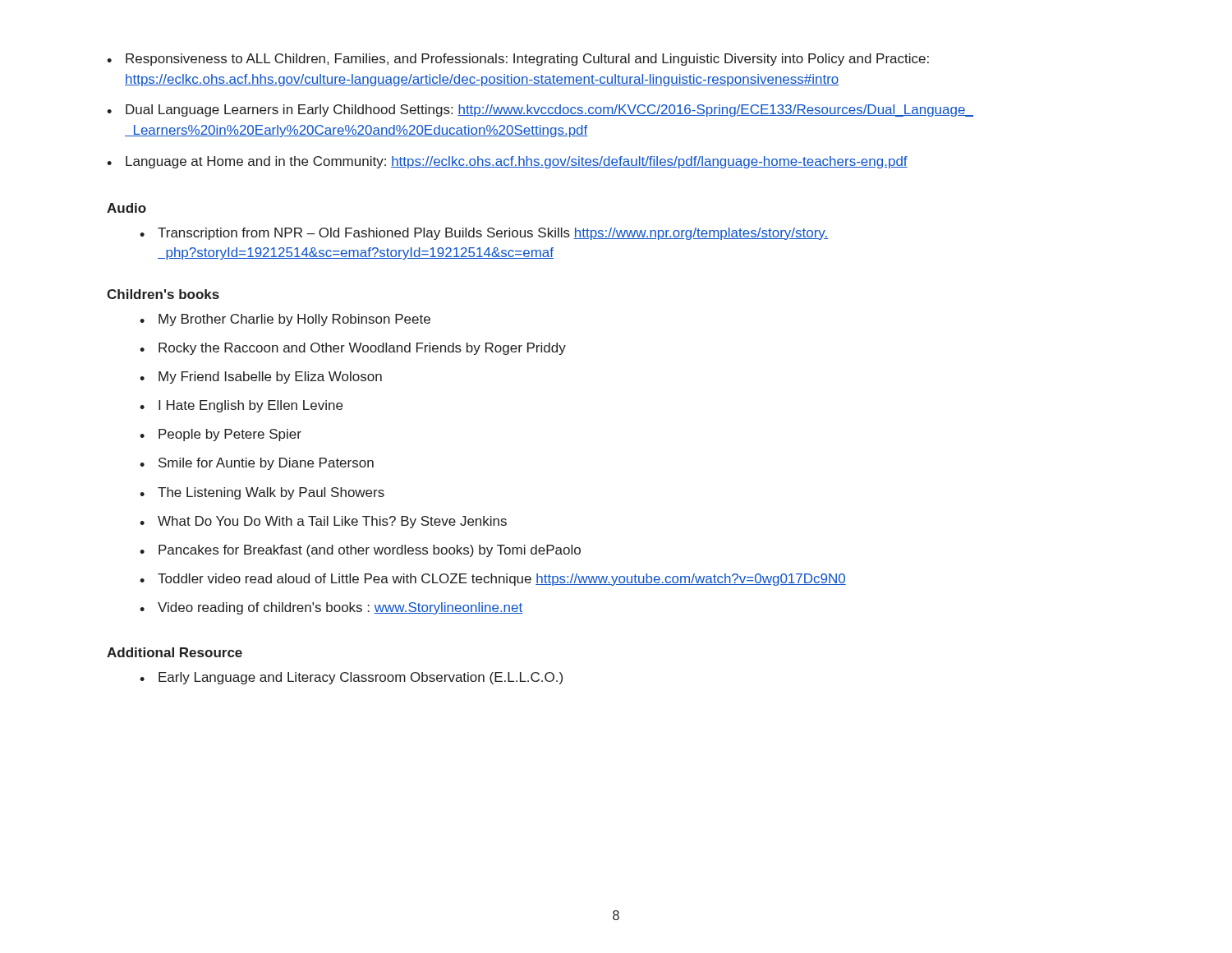Locate the block of text that opens with "• Early Language and Literacy Classroom Observation"
The image size is (1232, 953).
(x=351, y=678)
